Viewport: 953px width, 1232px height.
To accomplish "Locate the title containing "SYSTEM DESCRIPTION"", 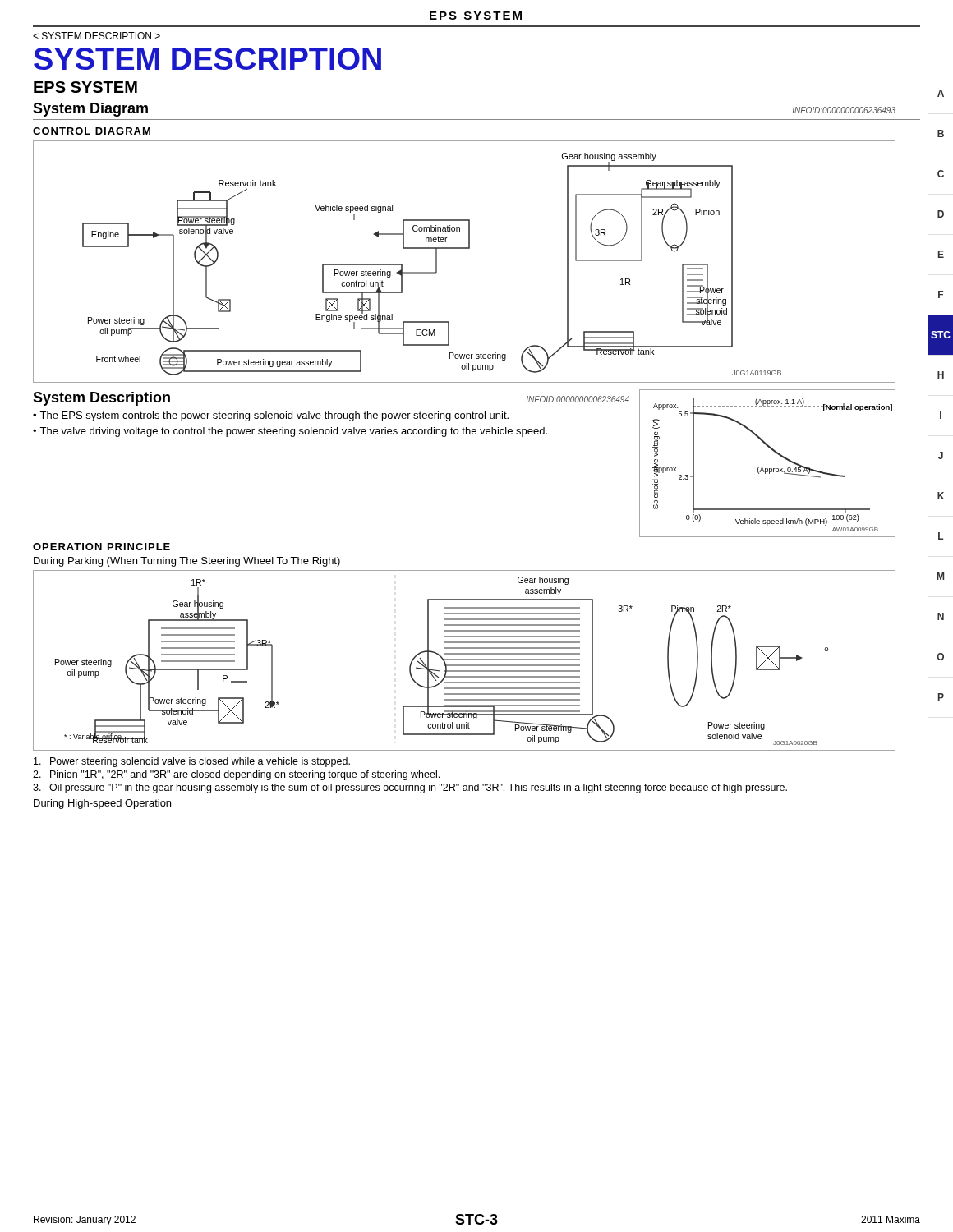I will coord(208,59).
